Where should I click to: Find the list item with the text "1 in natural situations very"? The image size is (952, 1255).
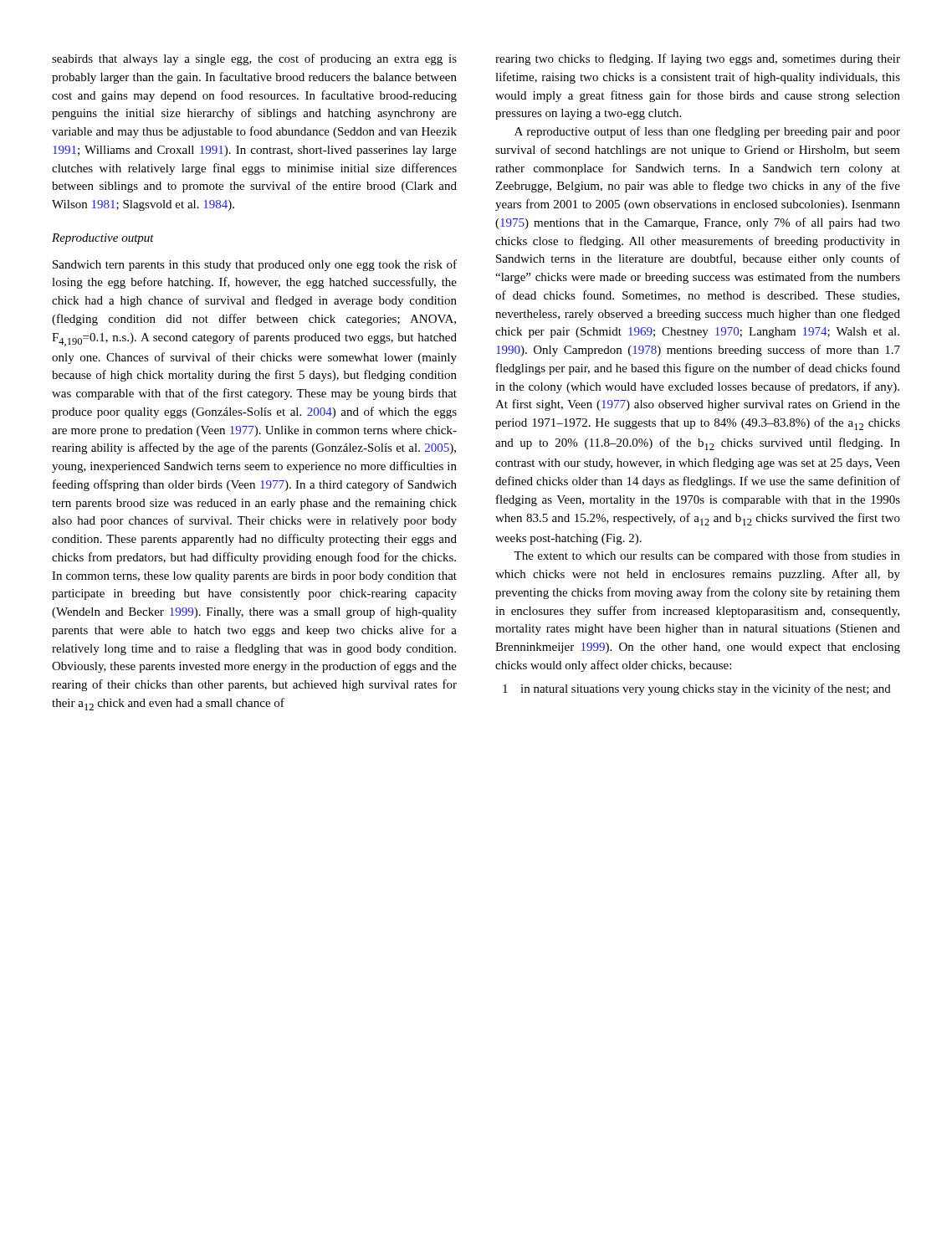[701, 689]
